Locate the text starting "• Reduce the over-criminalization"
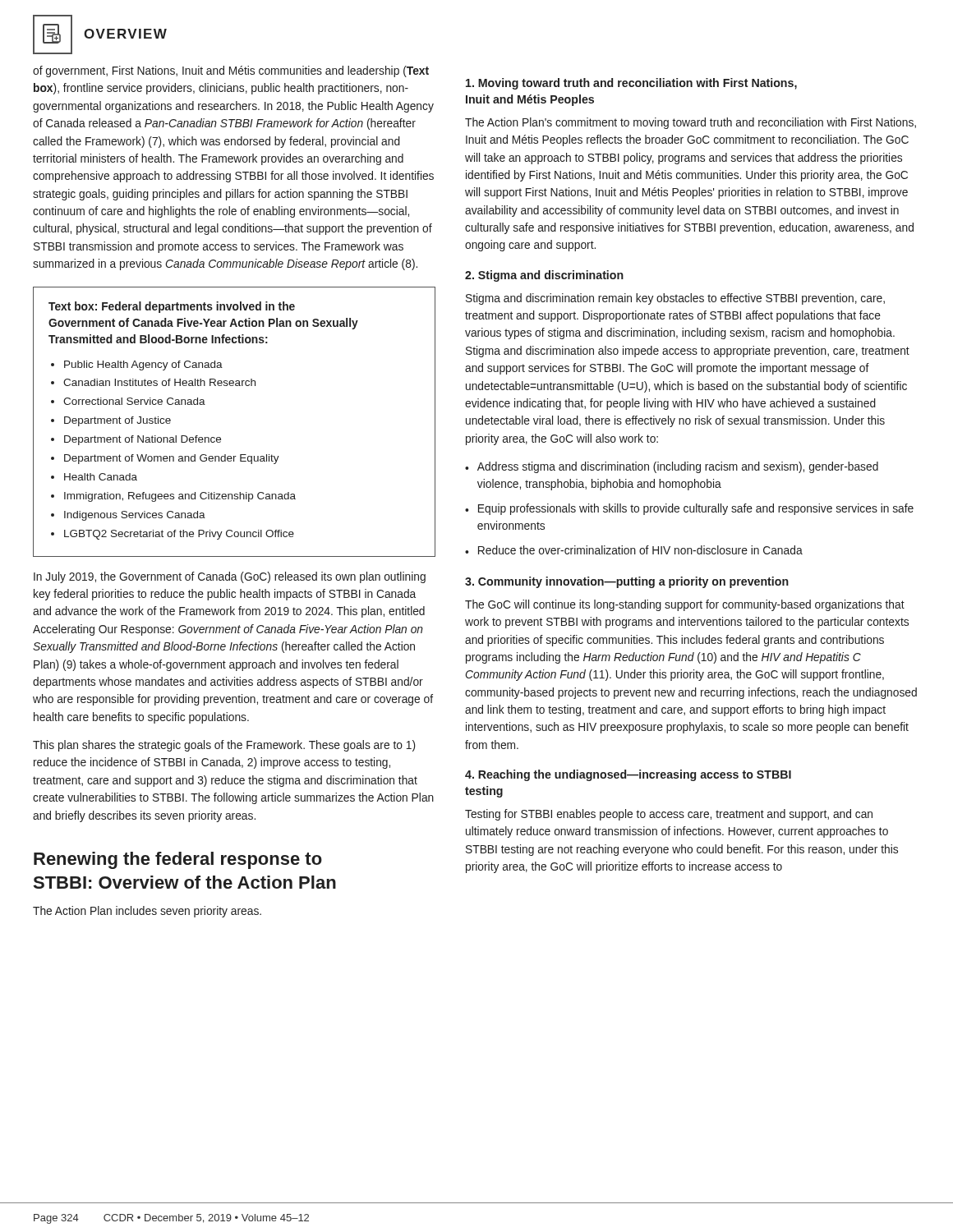953x1232 pixels. click(634, 551)
